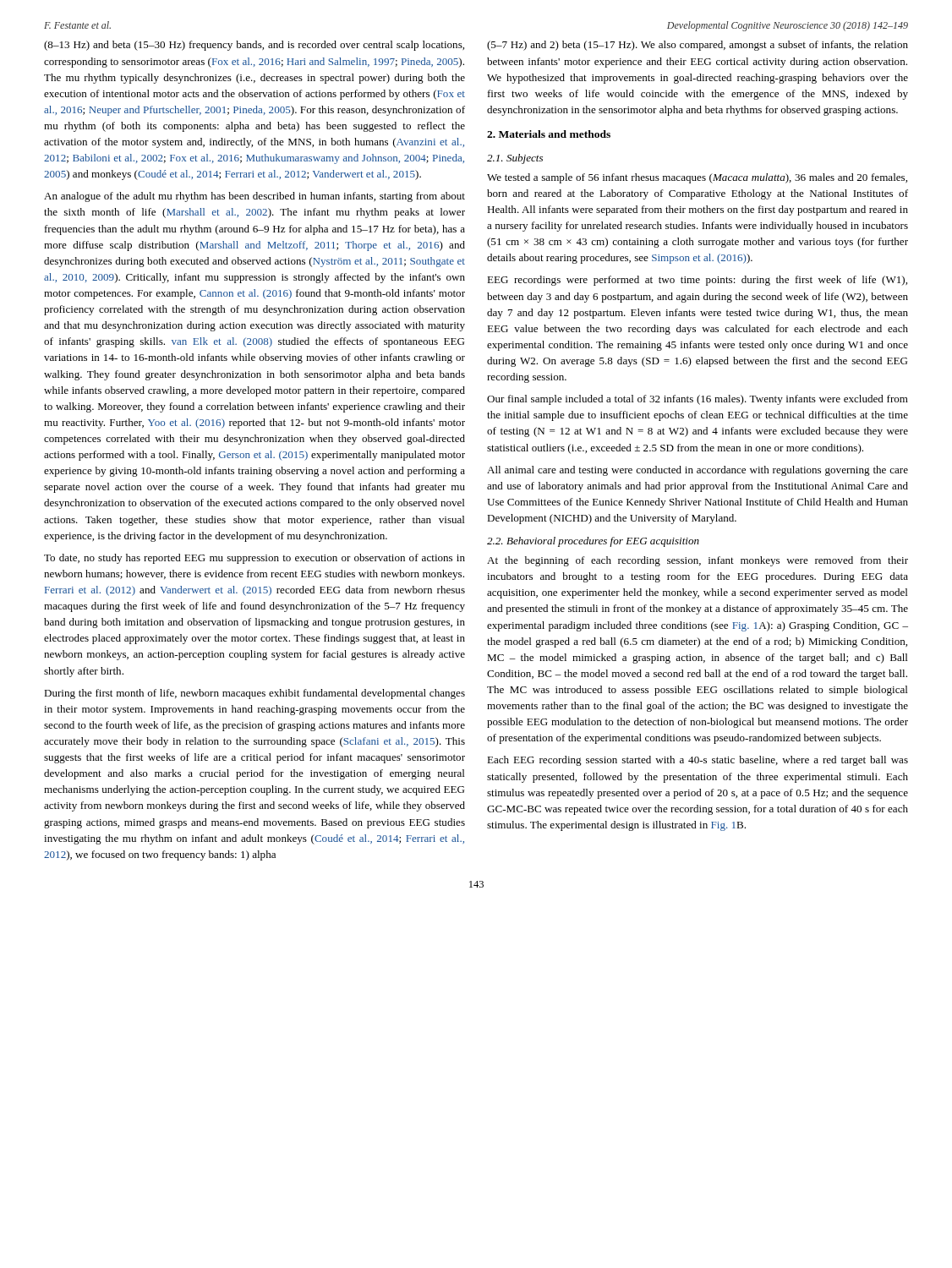Point to the passage starting "2. Materials and methods"

click(x=549, y=134)
